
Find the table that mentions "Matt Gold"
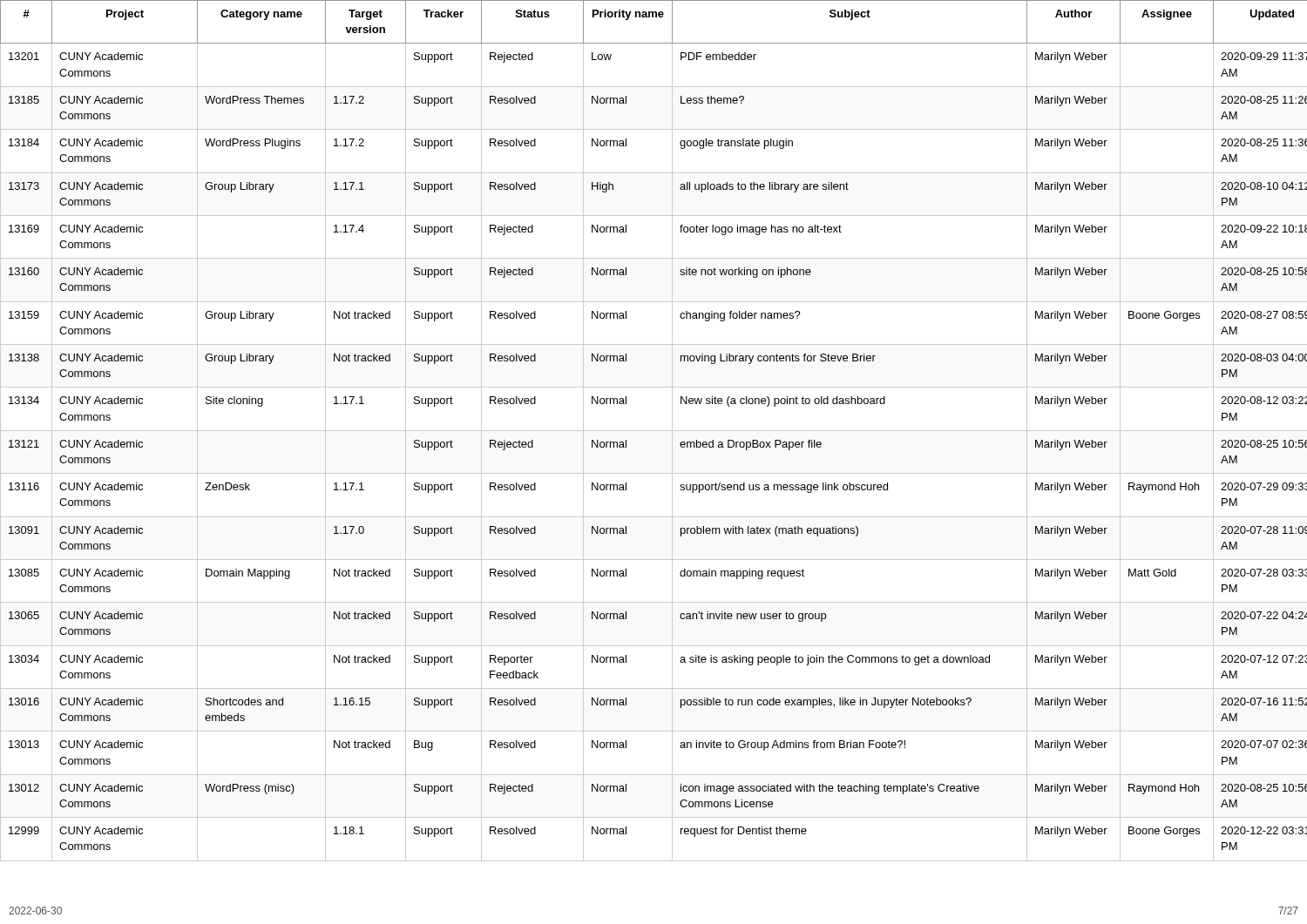[654, 430]
